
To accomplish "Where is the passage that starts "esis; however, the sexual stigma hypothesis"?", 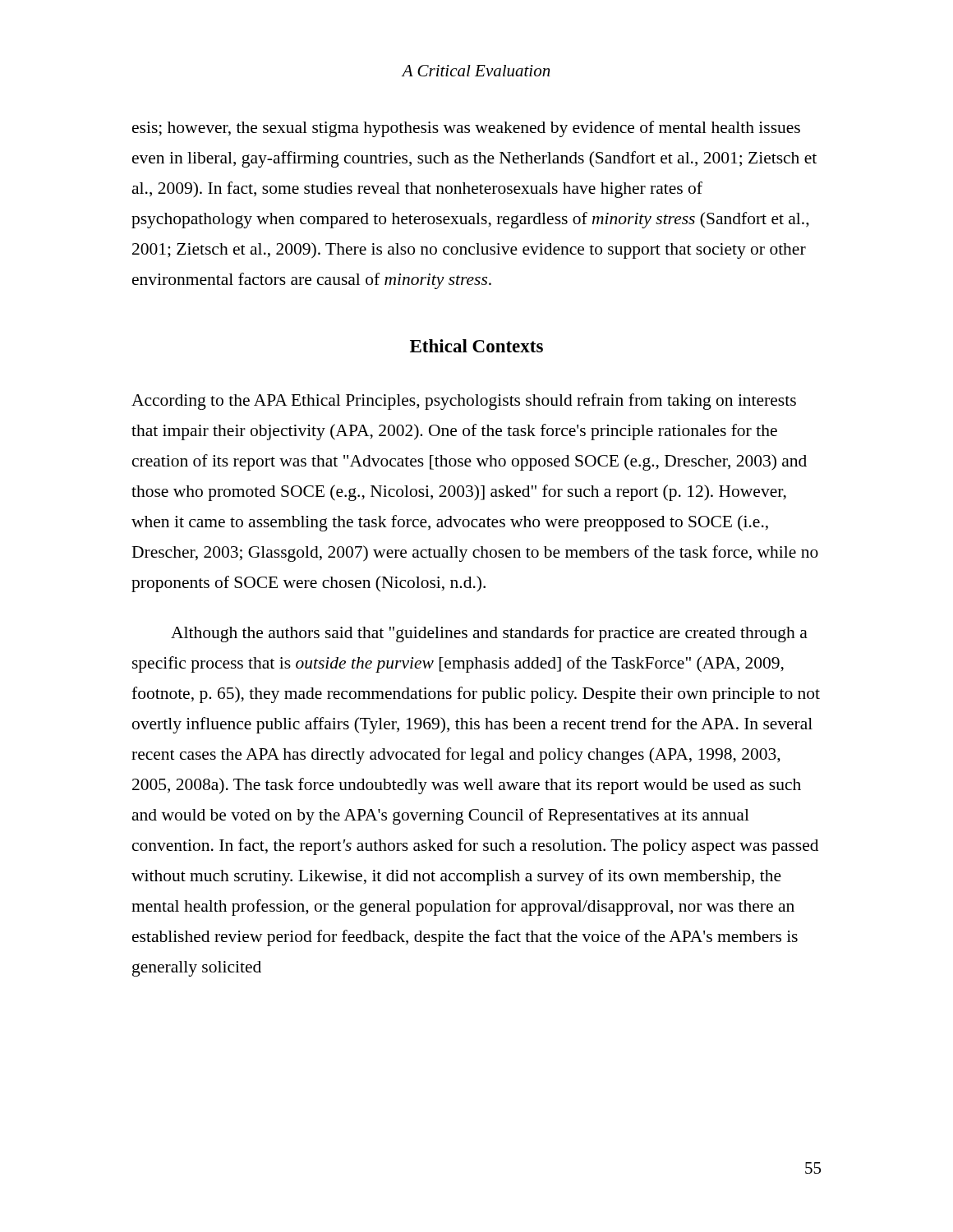I will 476,204.
